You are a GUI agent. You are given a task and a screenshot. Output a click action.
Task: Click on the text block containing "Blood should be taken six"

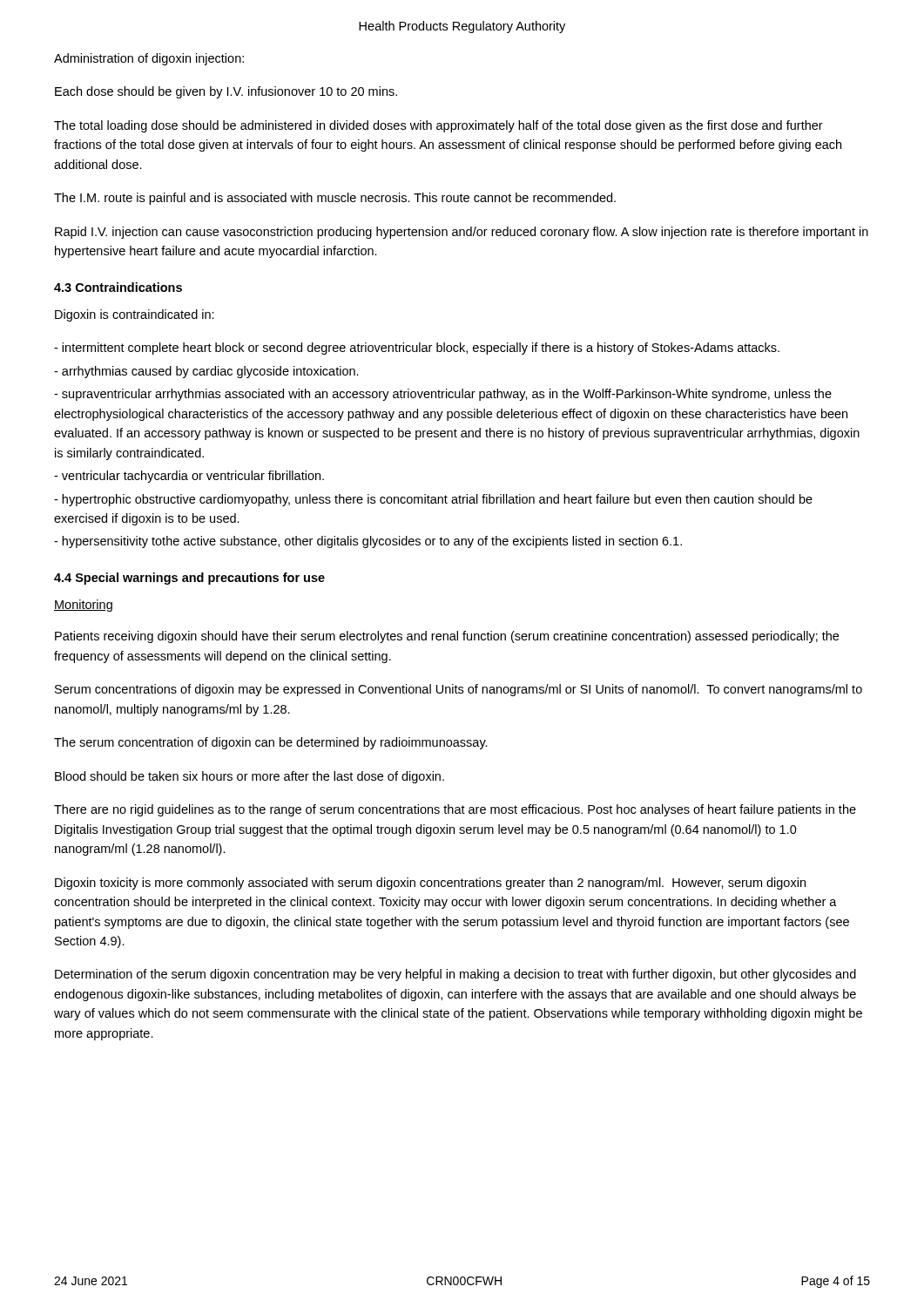pos(249,776)
